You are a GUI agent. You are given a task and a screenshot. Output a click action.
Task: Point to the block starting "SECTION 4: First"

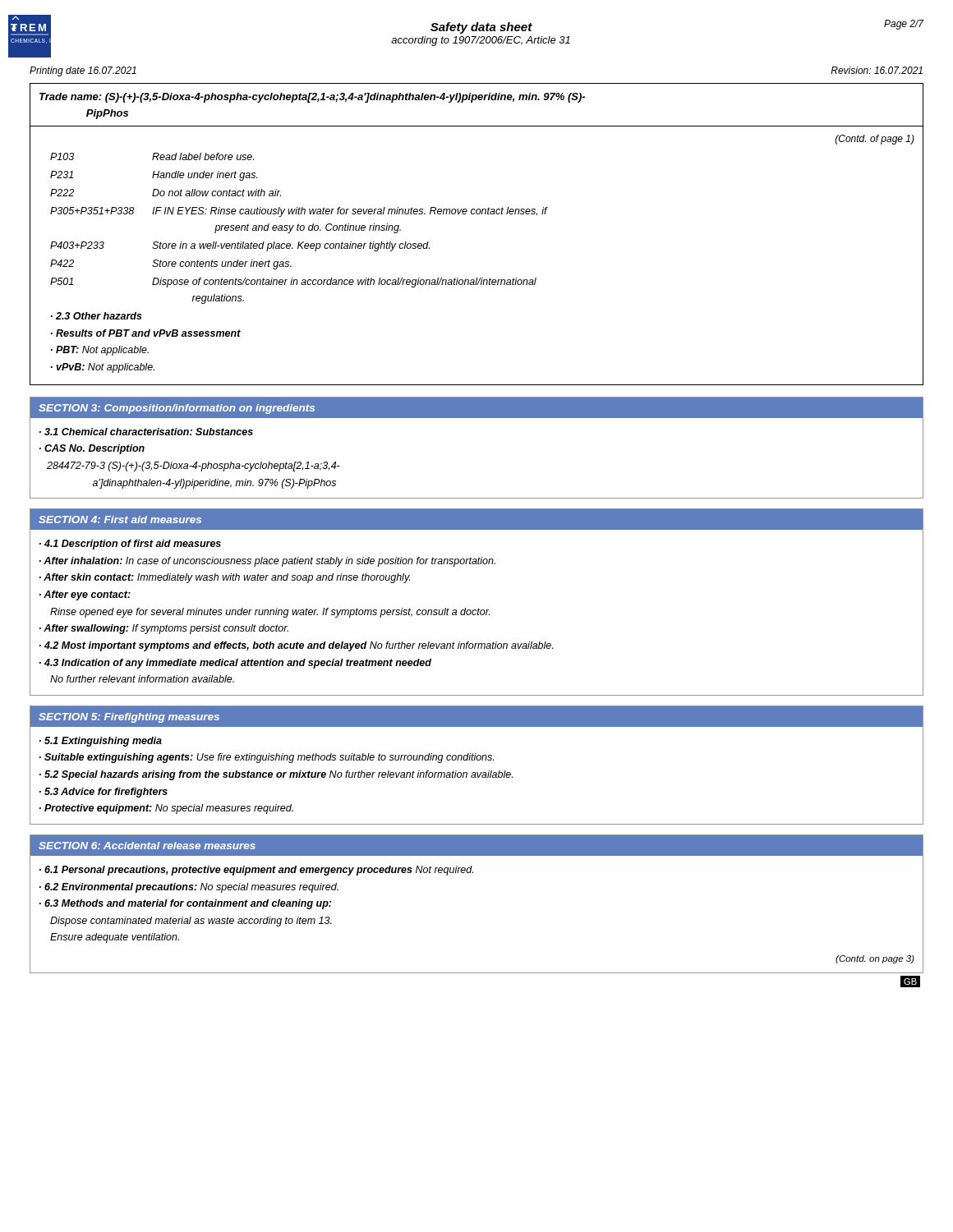[x=120, y=520]
